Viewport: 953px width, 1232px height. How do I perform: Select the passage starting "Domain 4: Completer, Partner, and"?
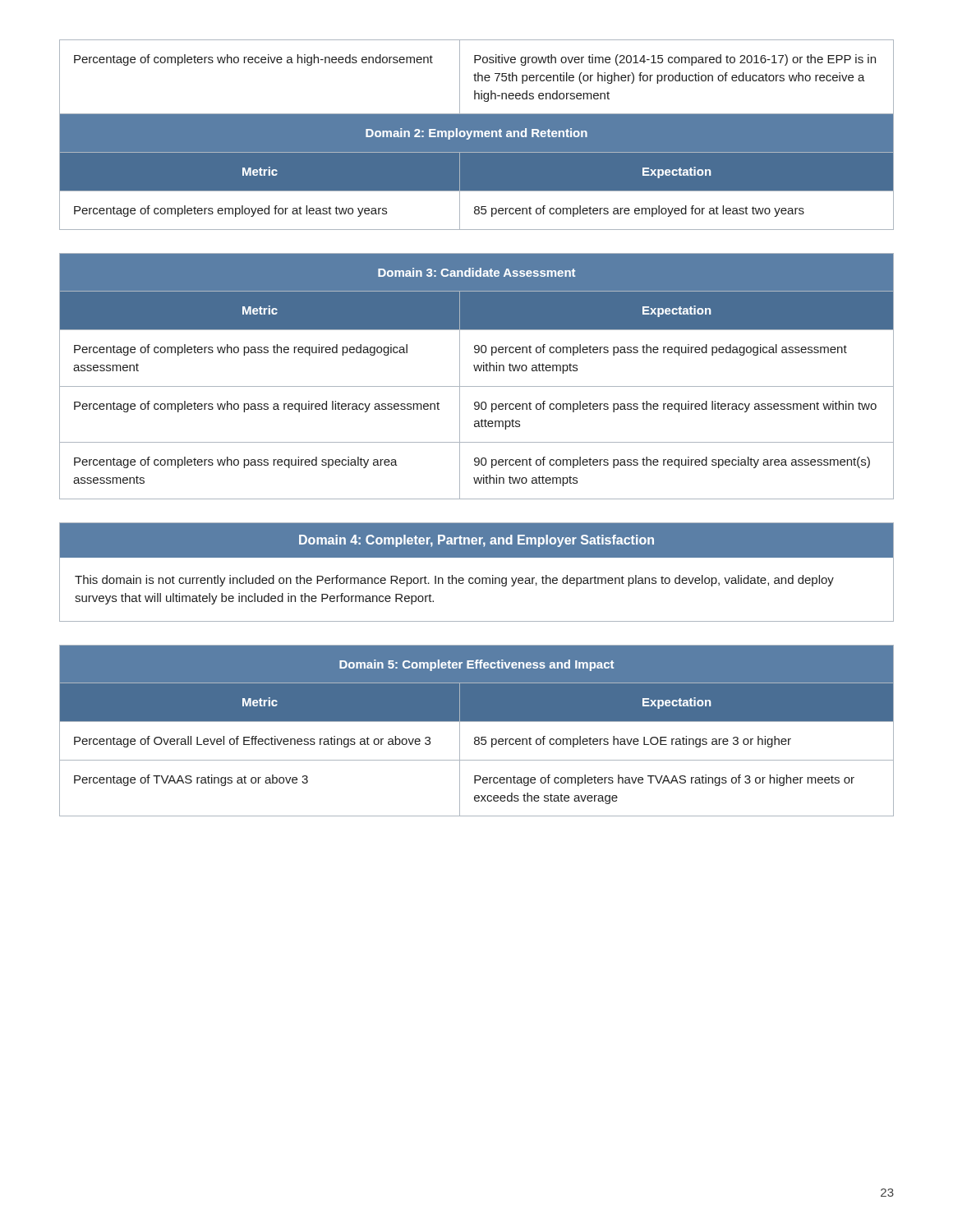coord(476,572)
